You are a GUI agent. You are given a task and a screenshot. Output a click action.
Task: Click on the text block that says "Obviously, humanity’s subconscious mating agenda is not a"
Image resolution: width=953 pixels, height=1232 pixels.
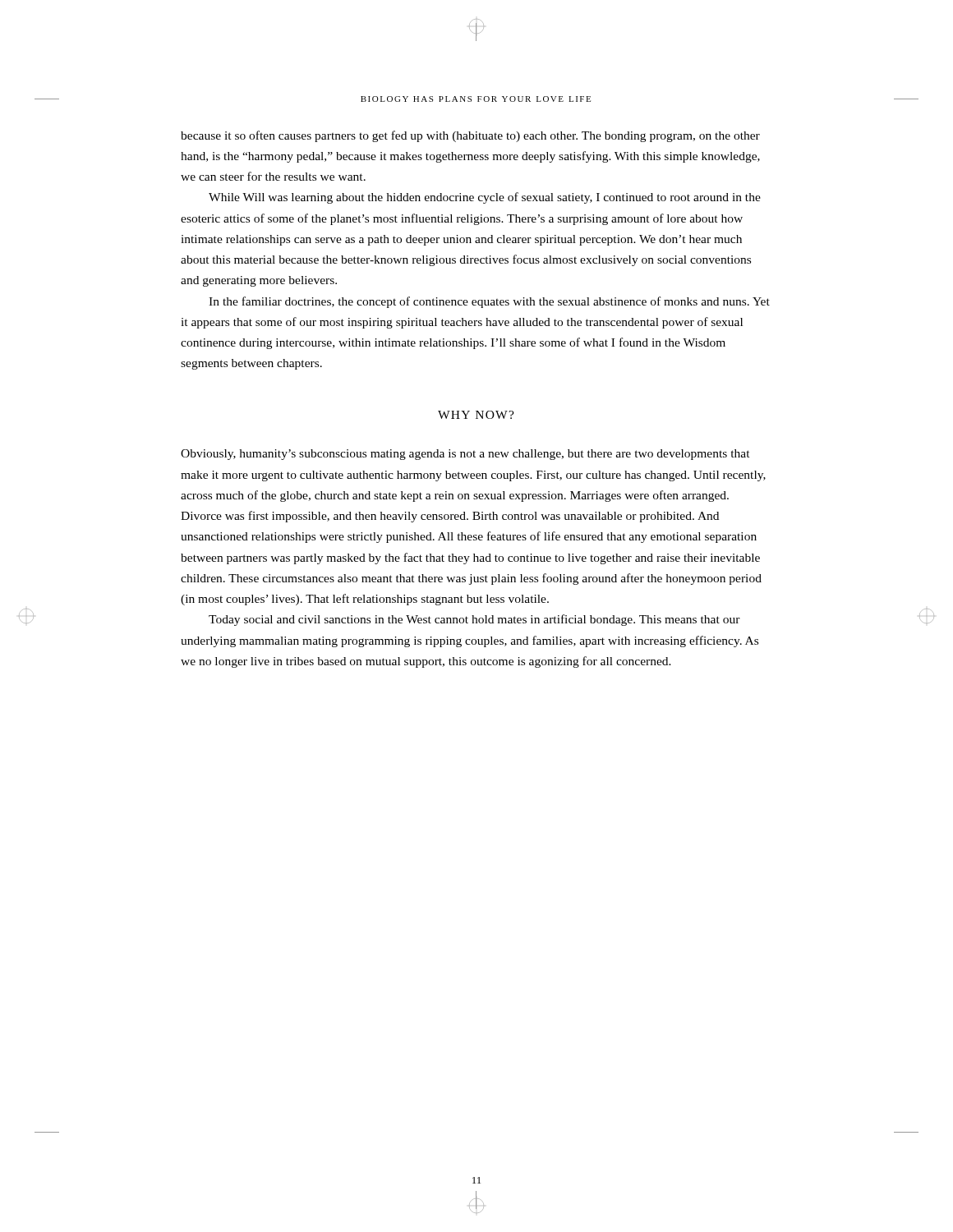tap(476, 557)
